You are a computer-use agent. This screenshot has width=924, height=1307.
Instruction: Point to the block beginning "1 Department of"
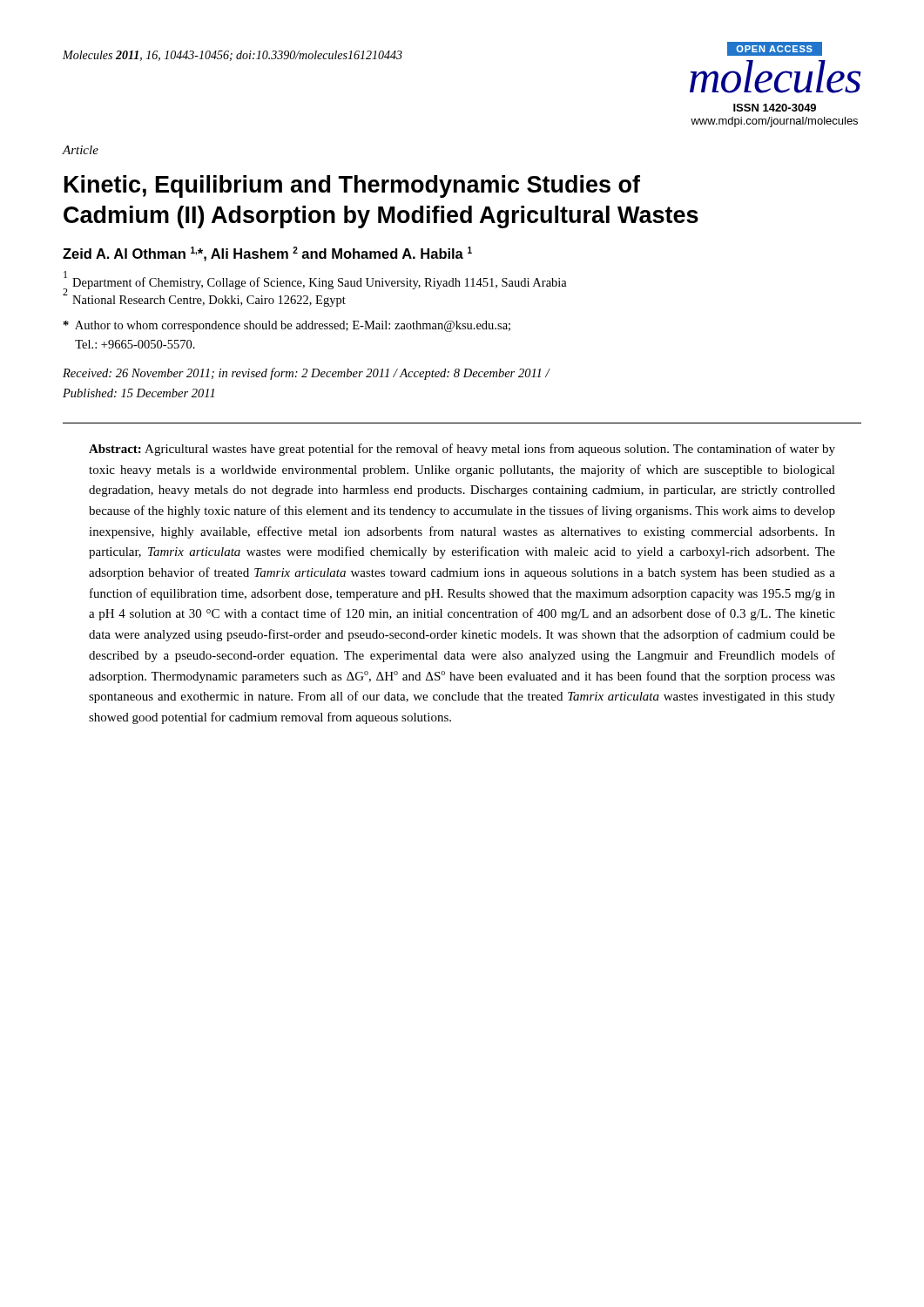[315, 283]
